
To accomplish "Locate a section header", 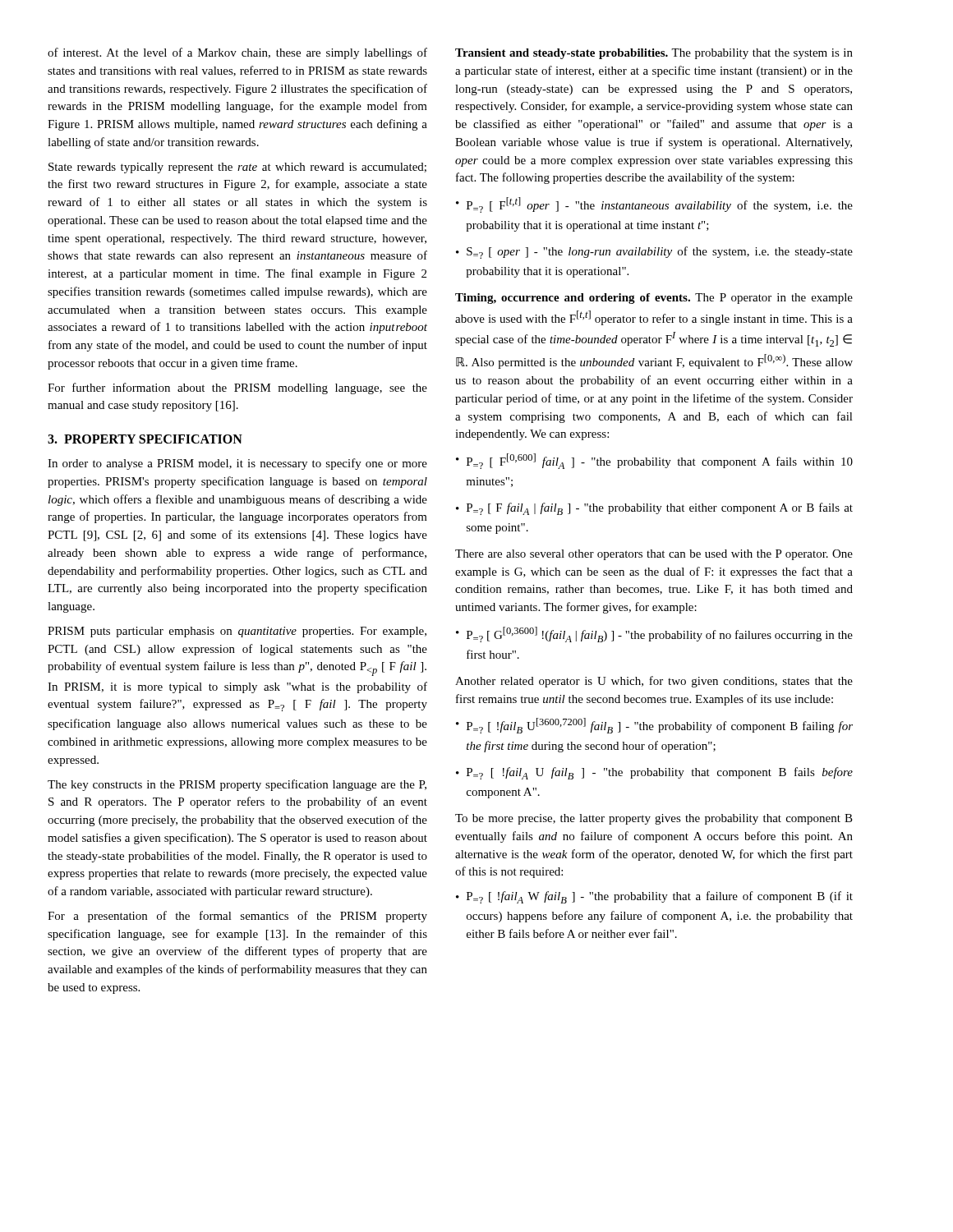I will 237,439.
